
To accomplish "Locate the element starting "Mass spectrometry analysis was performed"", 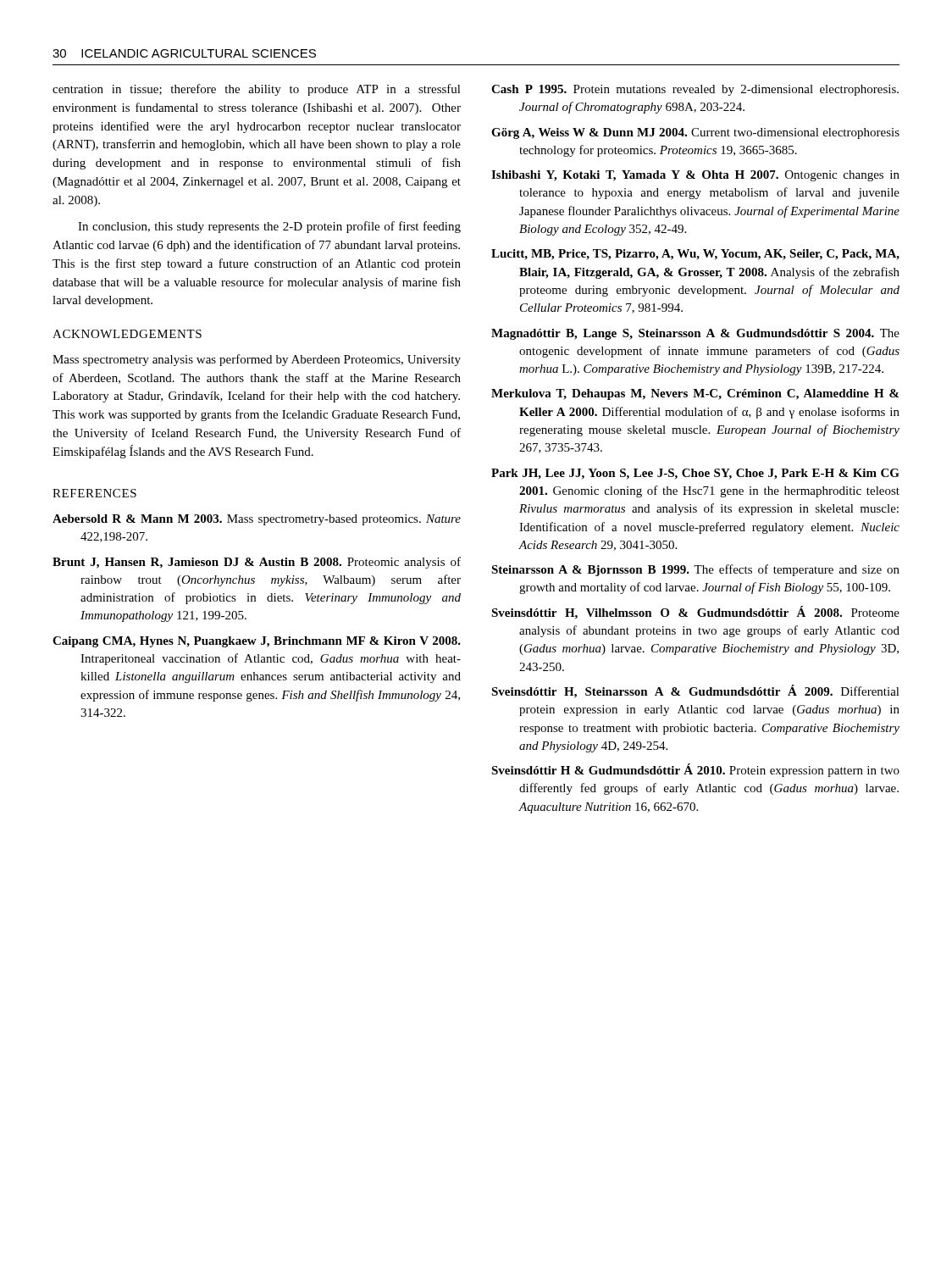I will [x=257, y=406].
